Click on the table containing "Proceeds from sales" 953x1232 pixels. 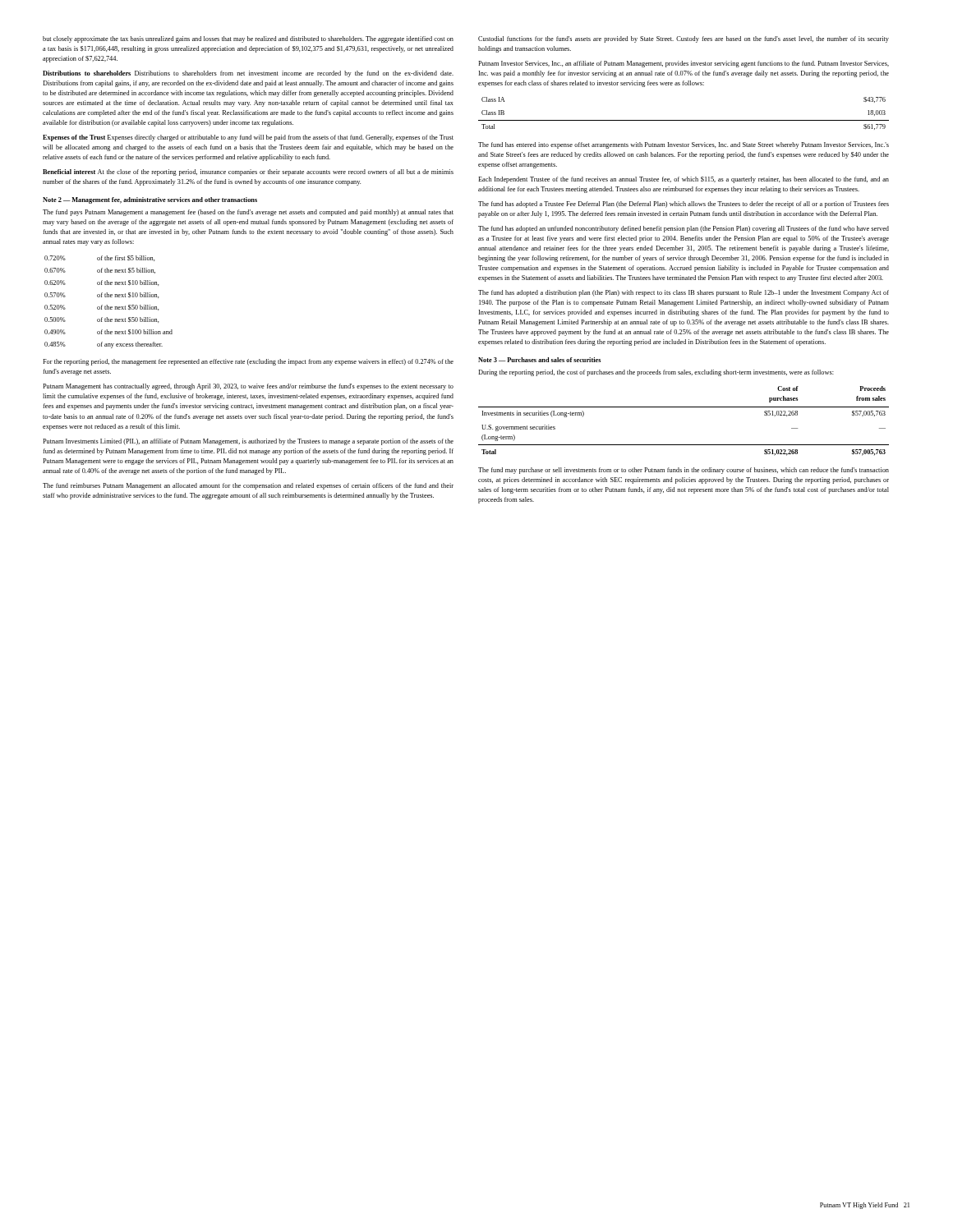pos(684,421)
